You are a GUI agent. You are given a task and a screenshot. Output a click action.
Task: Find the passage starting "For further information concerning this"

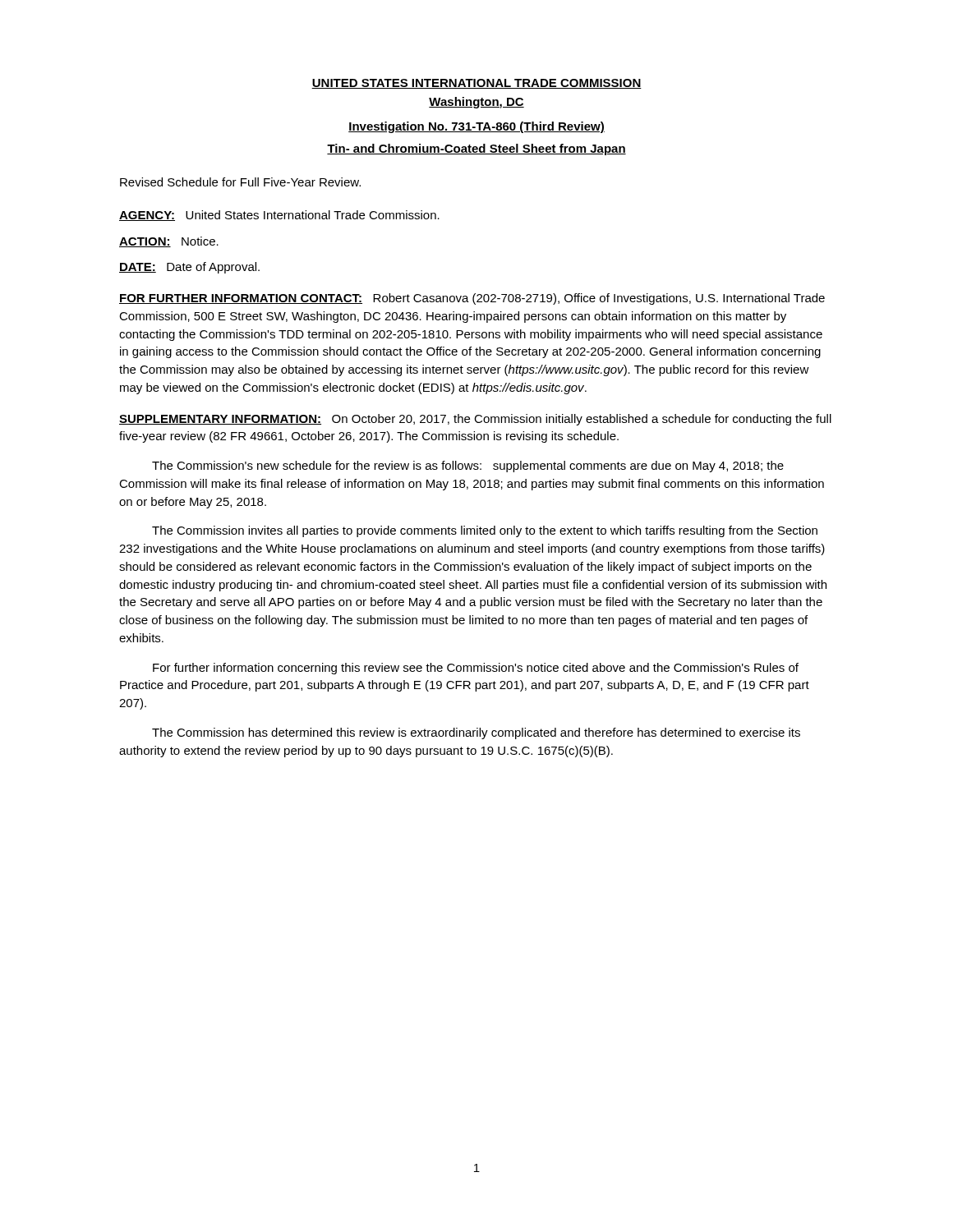point(476,685)
